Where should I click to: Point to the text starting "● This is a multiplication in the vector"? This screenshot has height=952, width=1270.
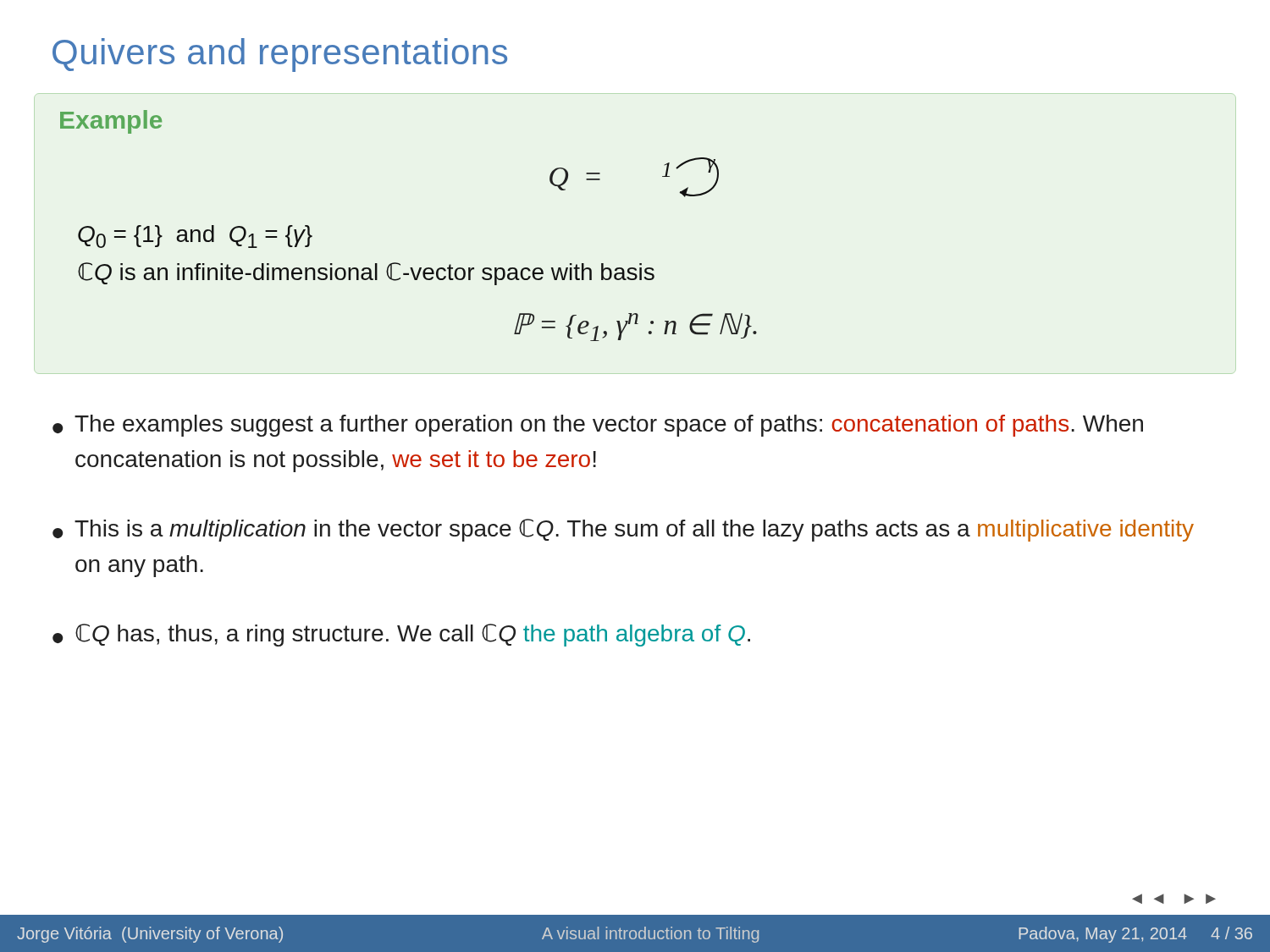[x=635, y=547]
